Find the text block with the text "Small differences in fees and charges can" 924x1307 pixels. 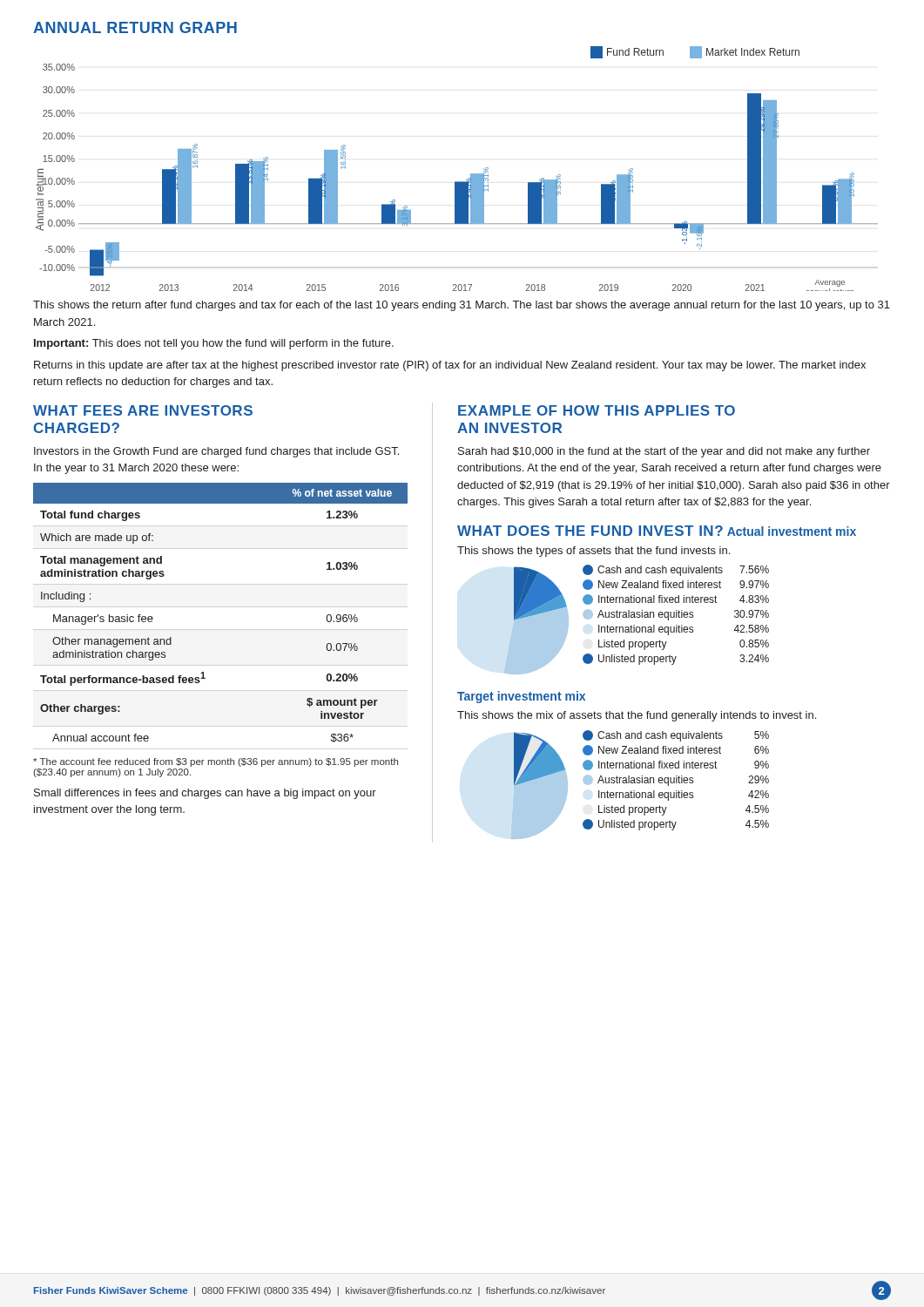click(204, 801)
